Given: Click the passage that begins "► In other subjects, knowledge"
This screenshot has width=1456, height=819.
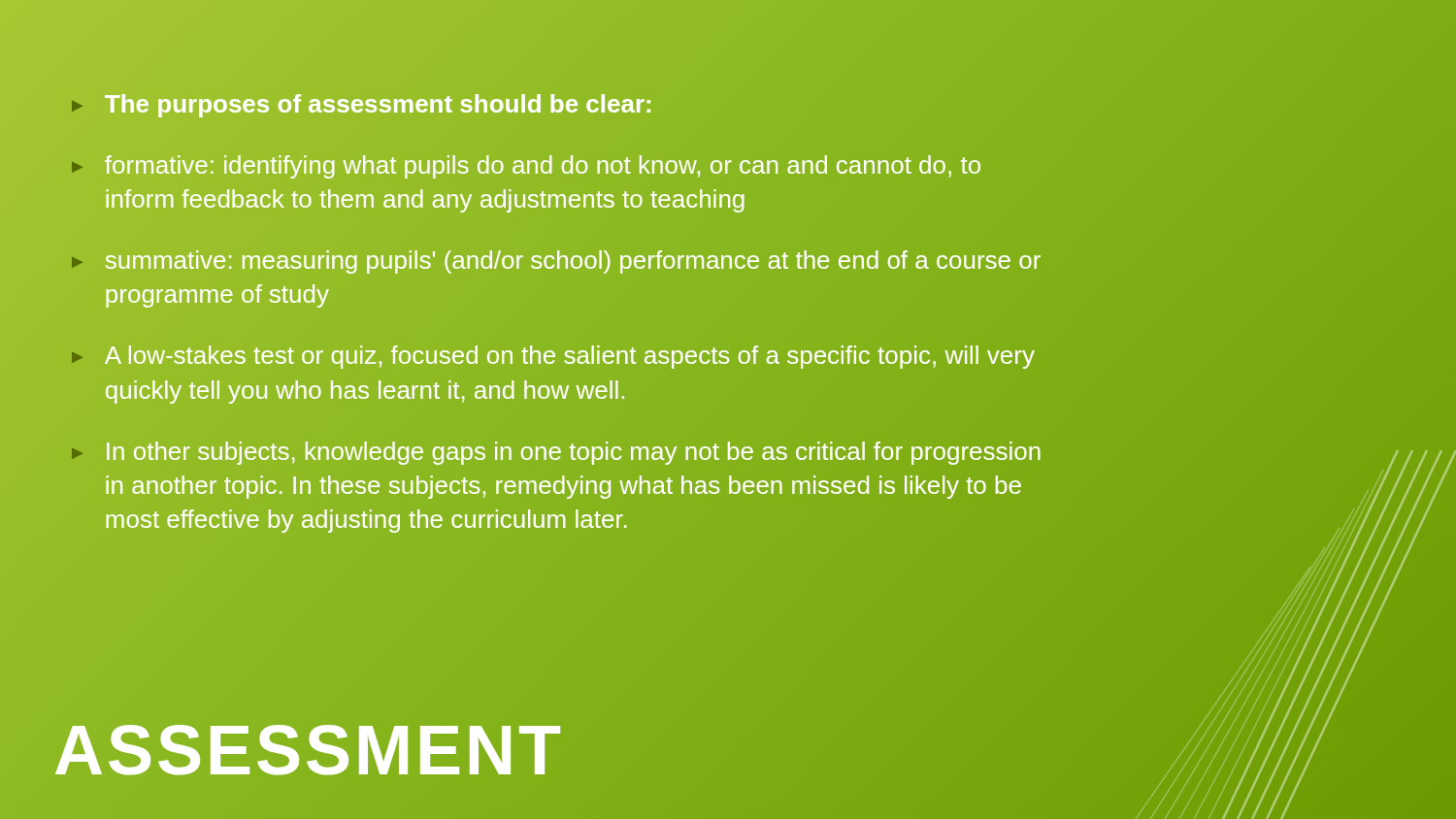Looking at the screenshot, I should click(x=555, y=485).
